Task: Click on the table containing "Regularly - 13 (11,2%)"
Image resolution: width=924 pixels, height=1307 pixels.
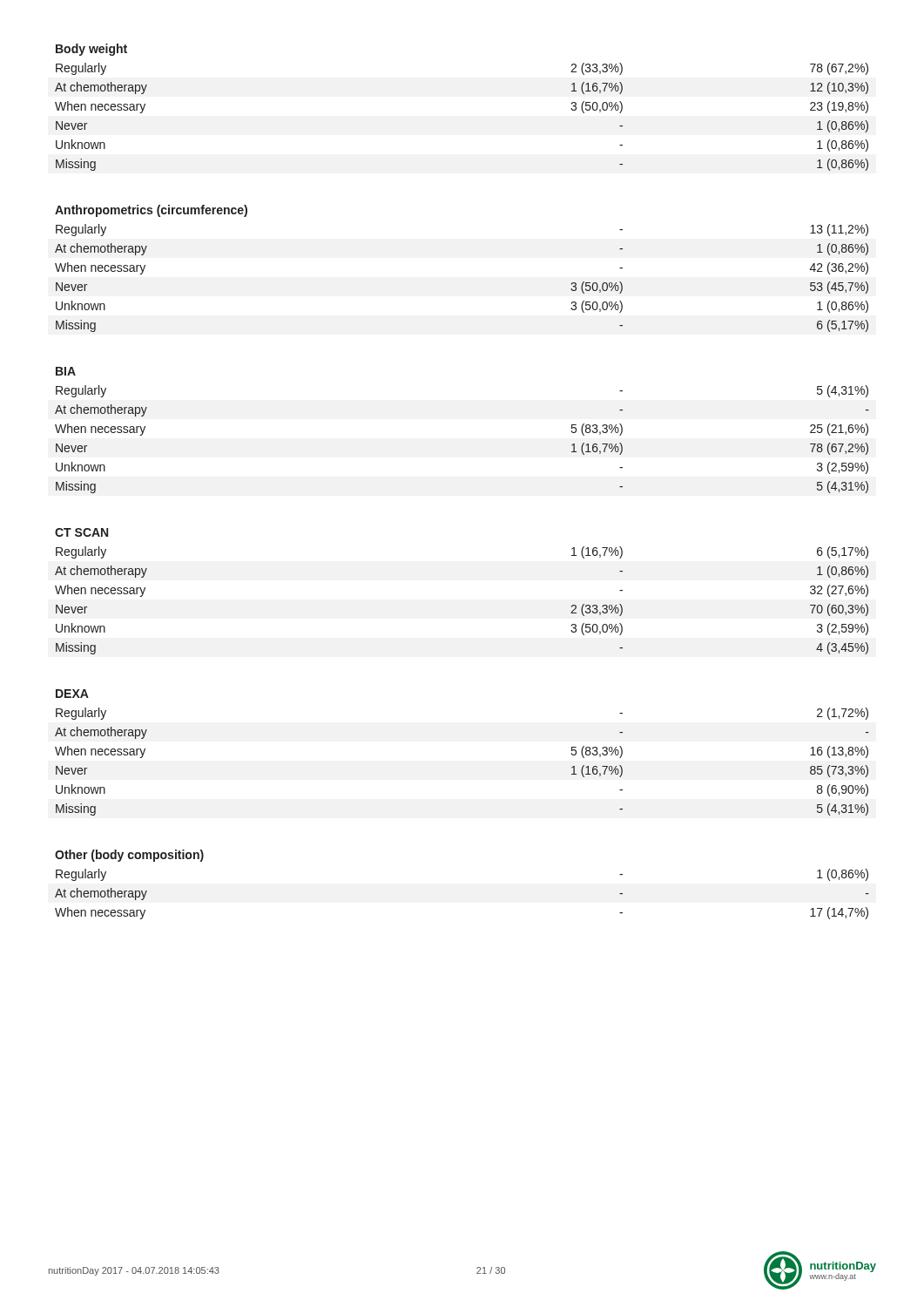Action: pyautogui.click(x=462, y=229)
